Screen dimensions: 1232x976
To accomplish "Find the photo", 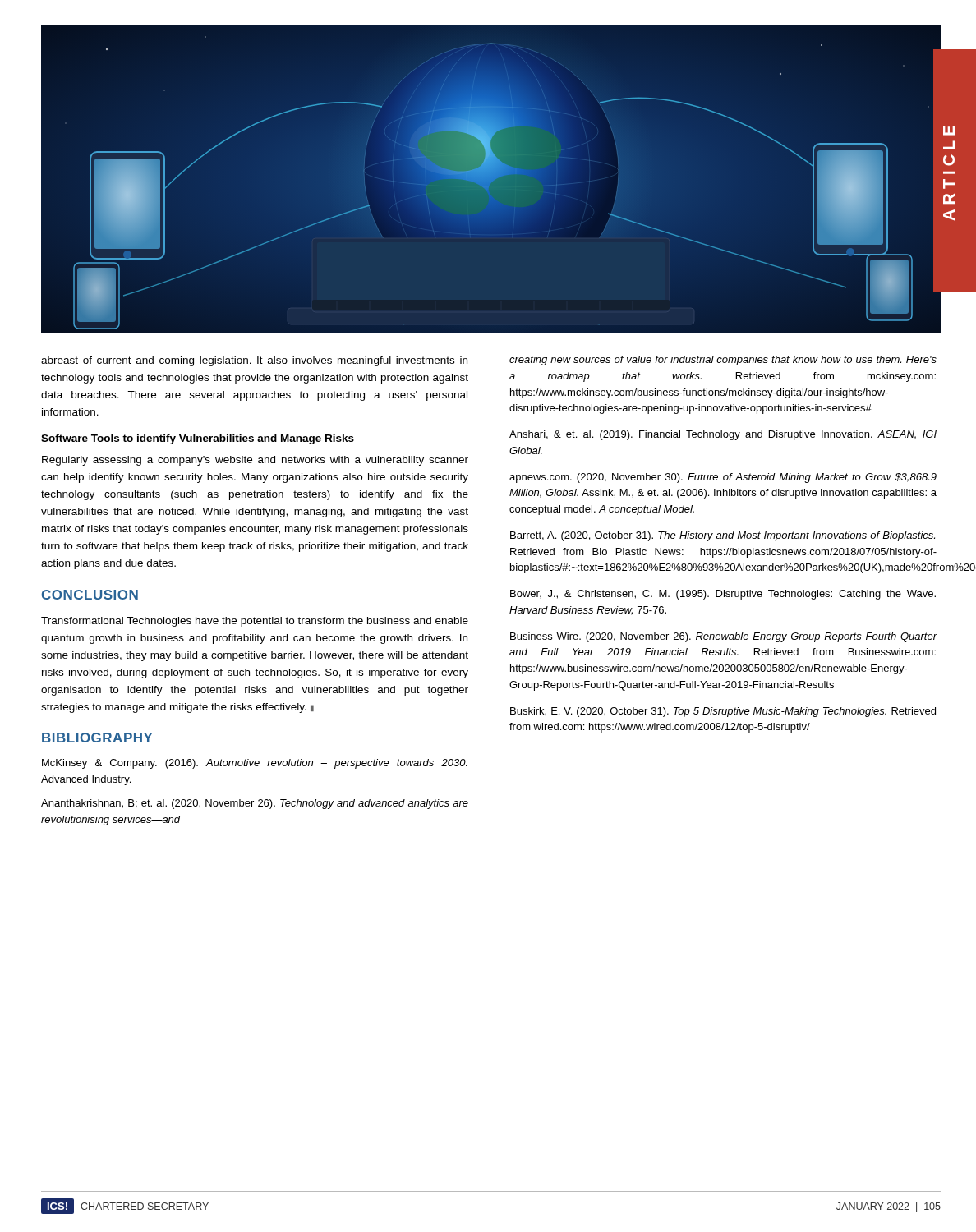I will click(x=491, y=179).
